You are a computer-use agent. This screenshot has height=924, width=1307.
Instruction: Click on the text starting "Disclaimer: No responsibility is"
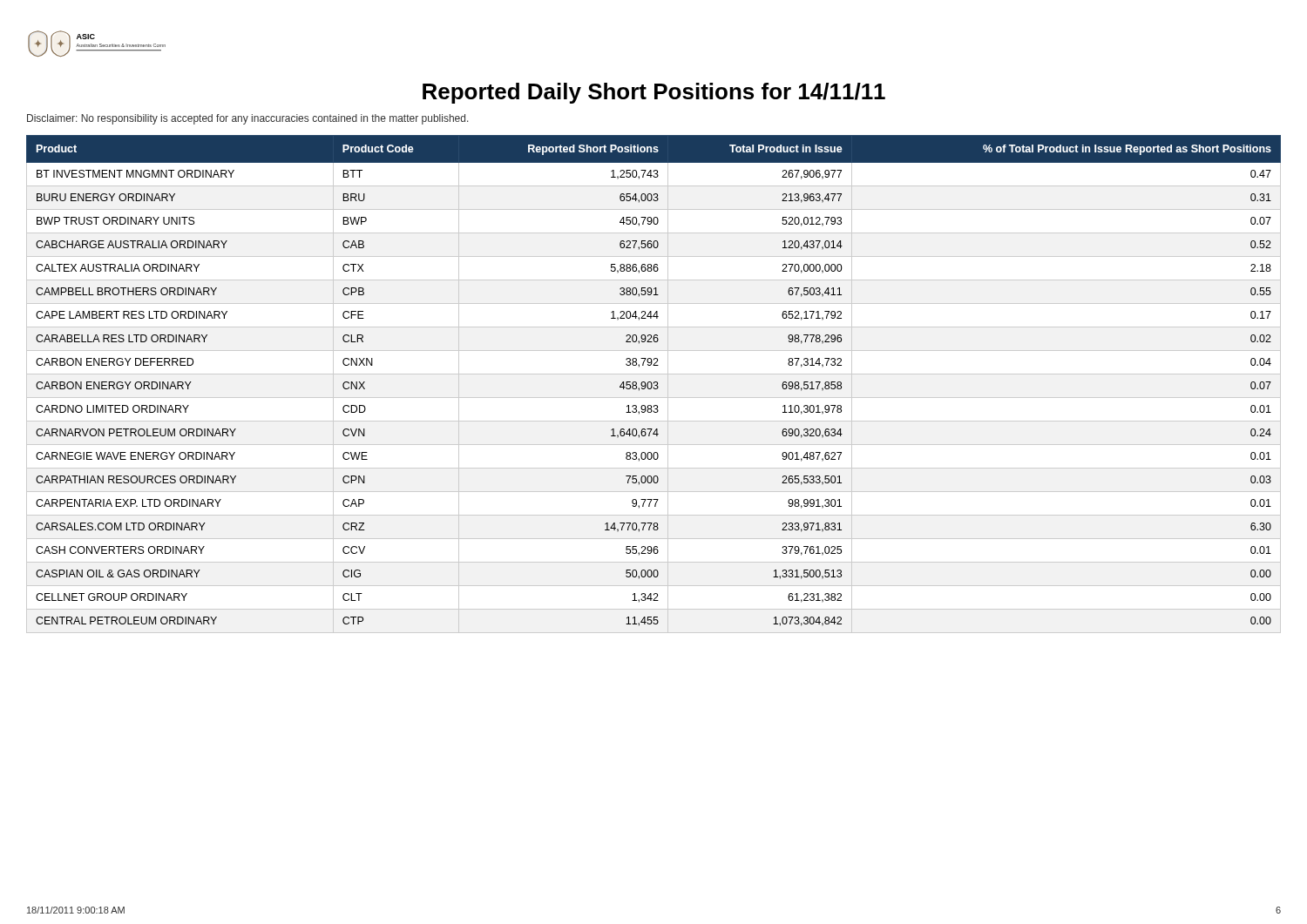click(x=248, y=118)
